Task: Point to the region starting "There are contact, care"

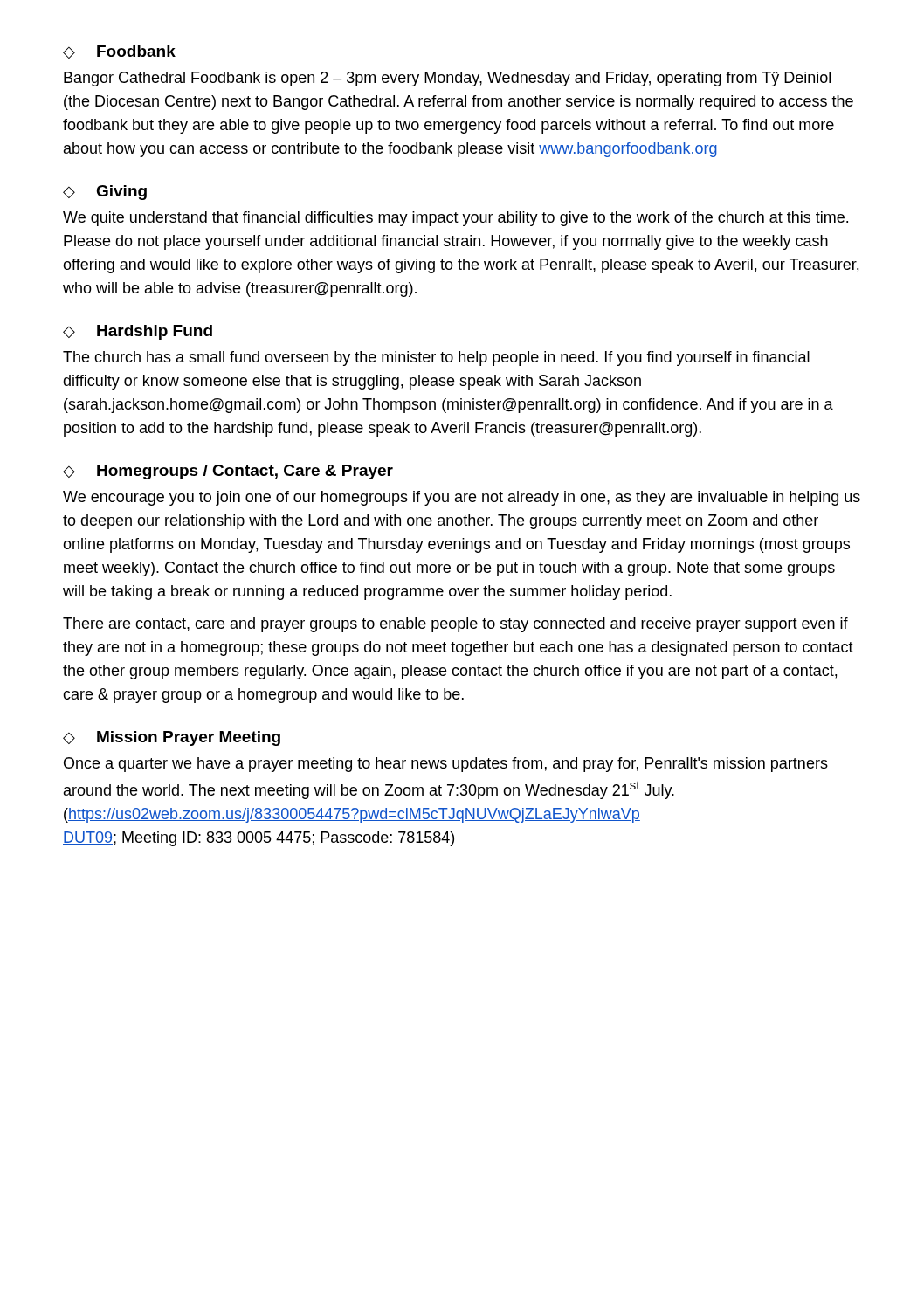Action: [458, 659]
